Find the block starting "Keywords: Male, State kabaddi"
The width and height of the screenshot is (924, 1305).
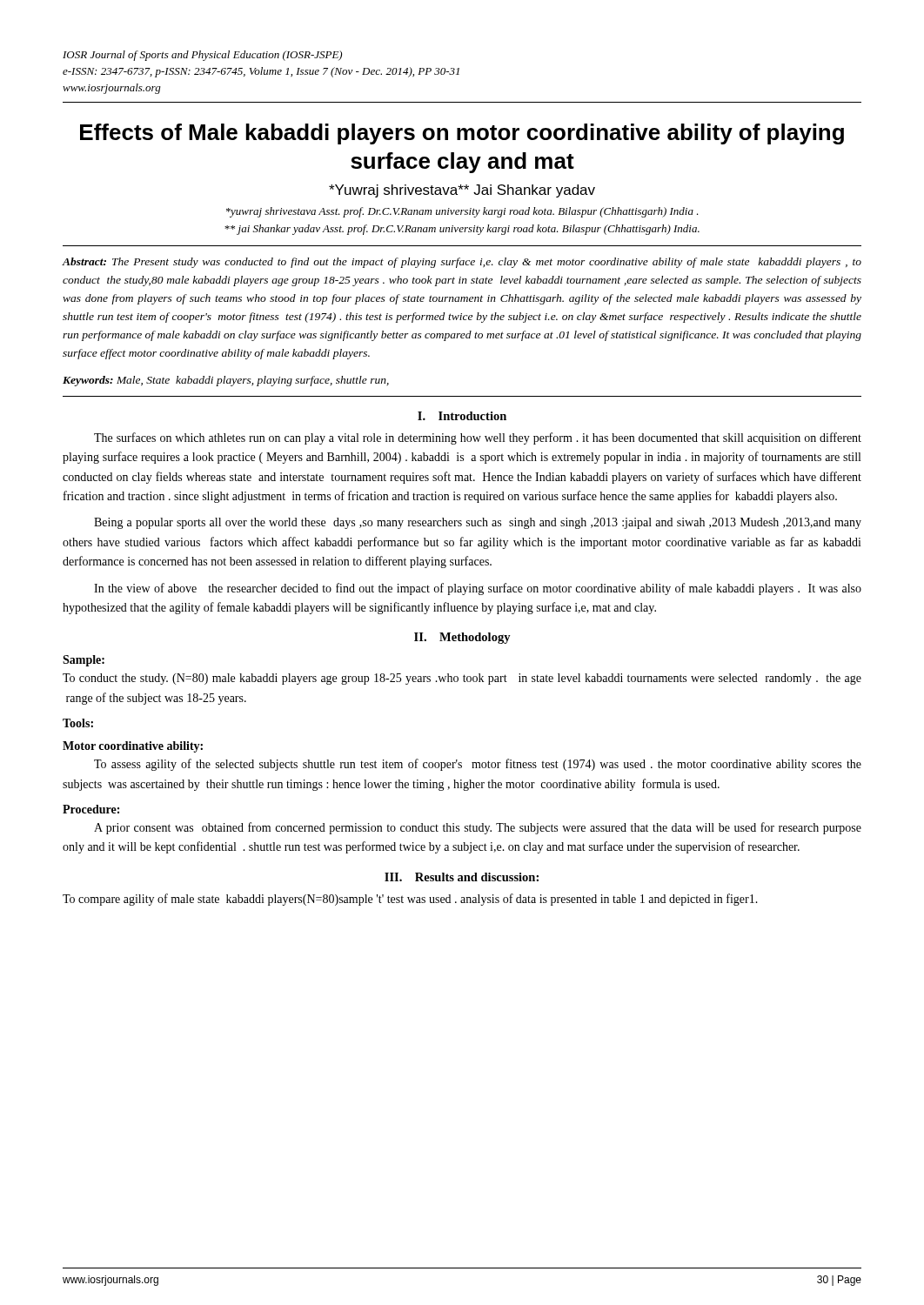coord(226,379)
